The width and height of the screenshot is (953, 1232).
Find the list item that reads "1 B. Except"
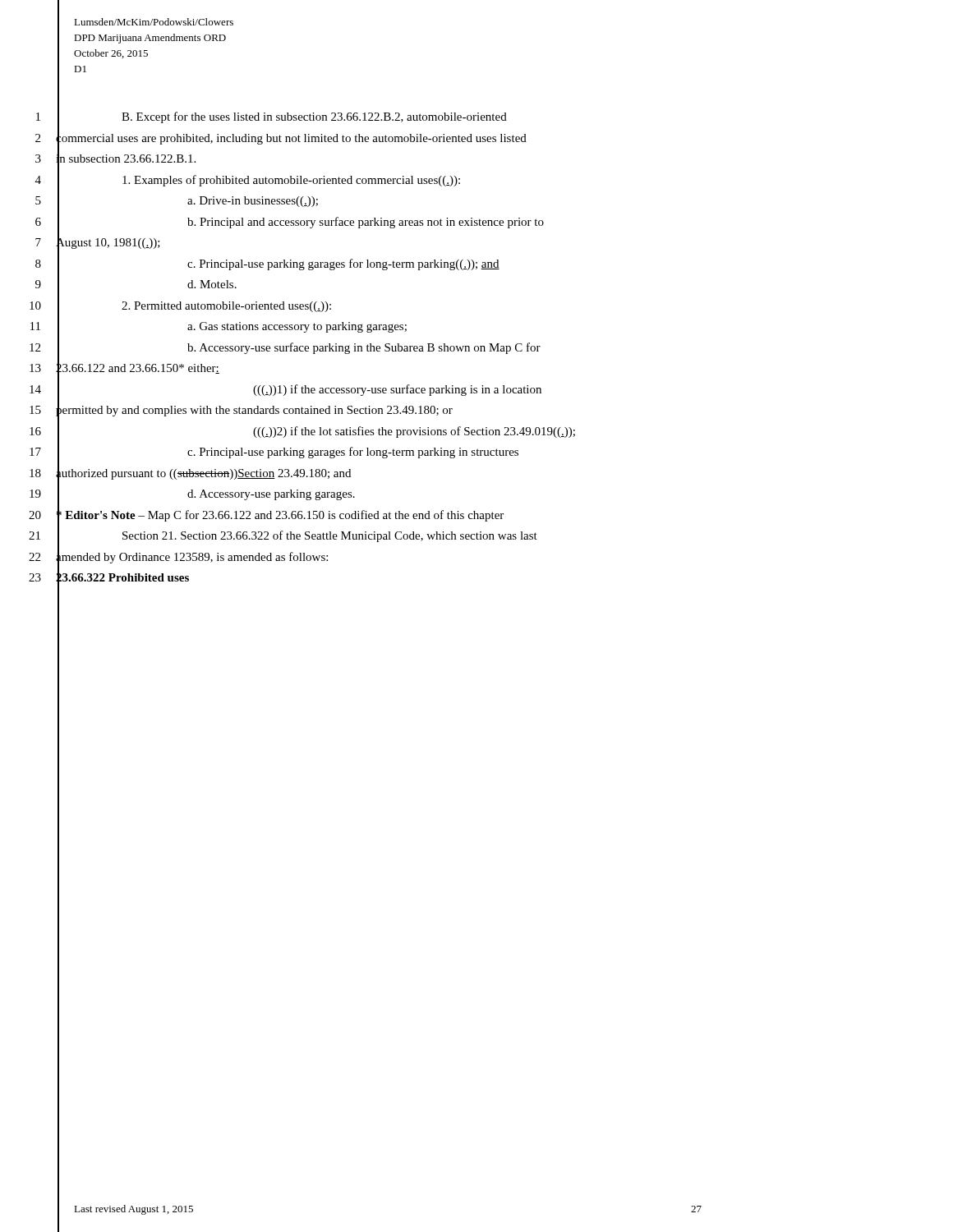[x=476, y=117]
